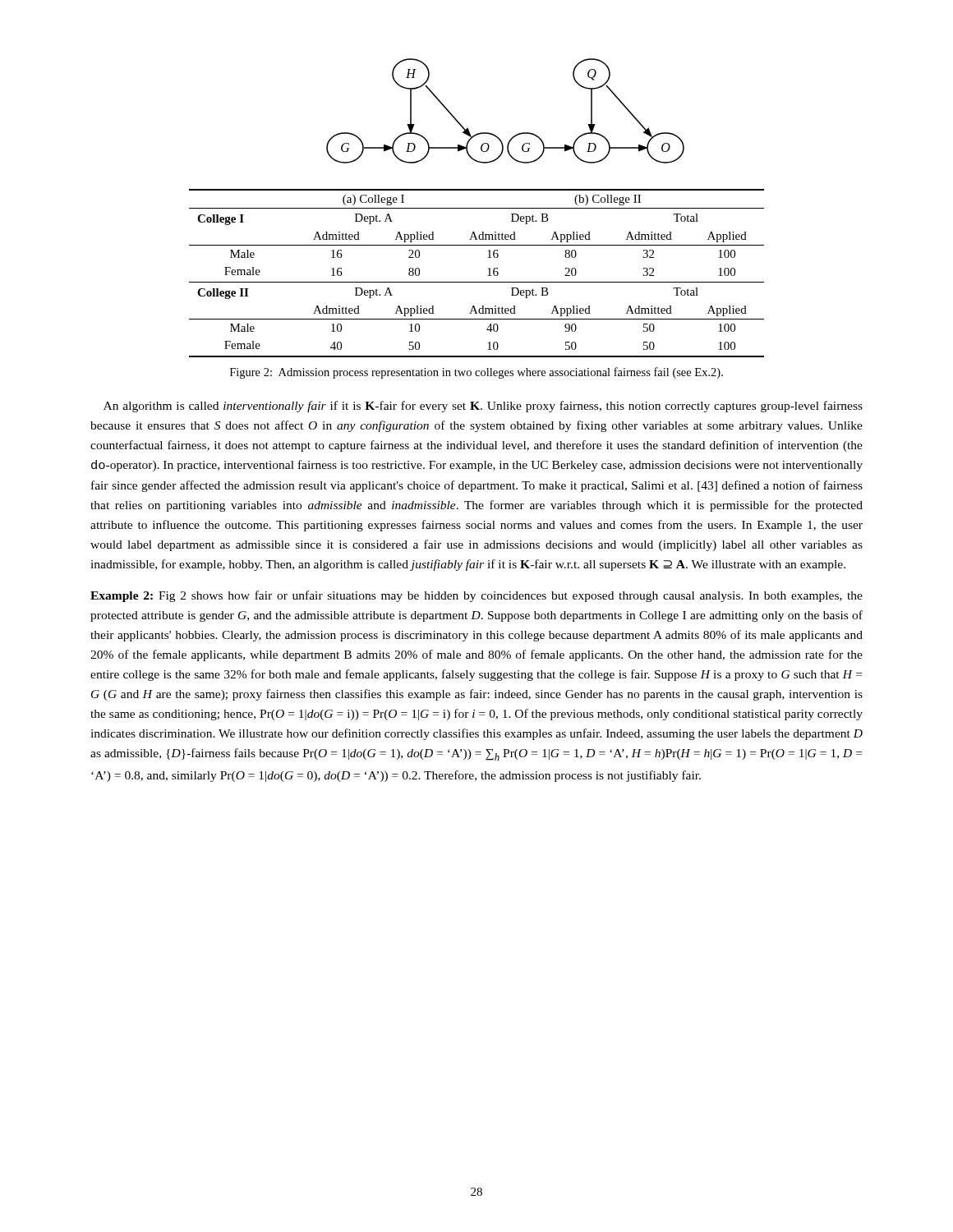Locate the text block with the text "An algorithm is called"
The image size is (953, 1232).
click(x=476, y=485)
